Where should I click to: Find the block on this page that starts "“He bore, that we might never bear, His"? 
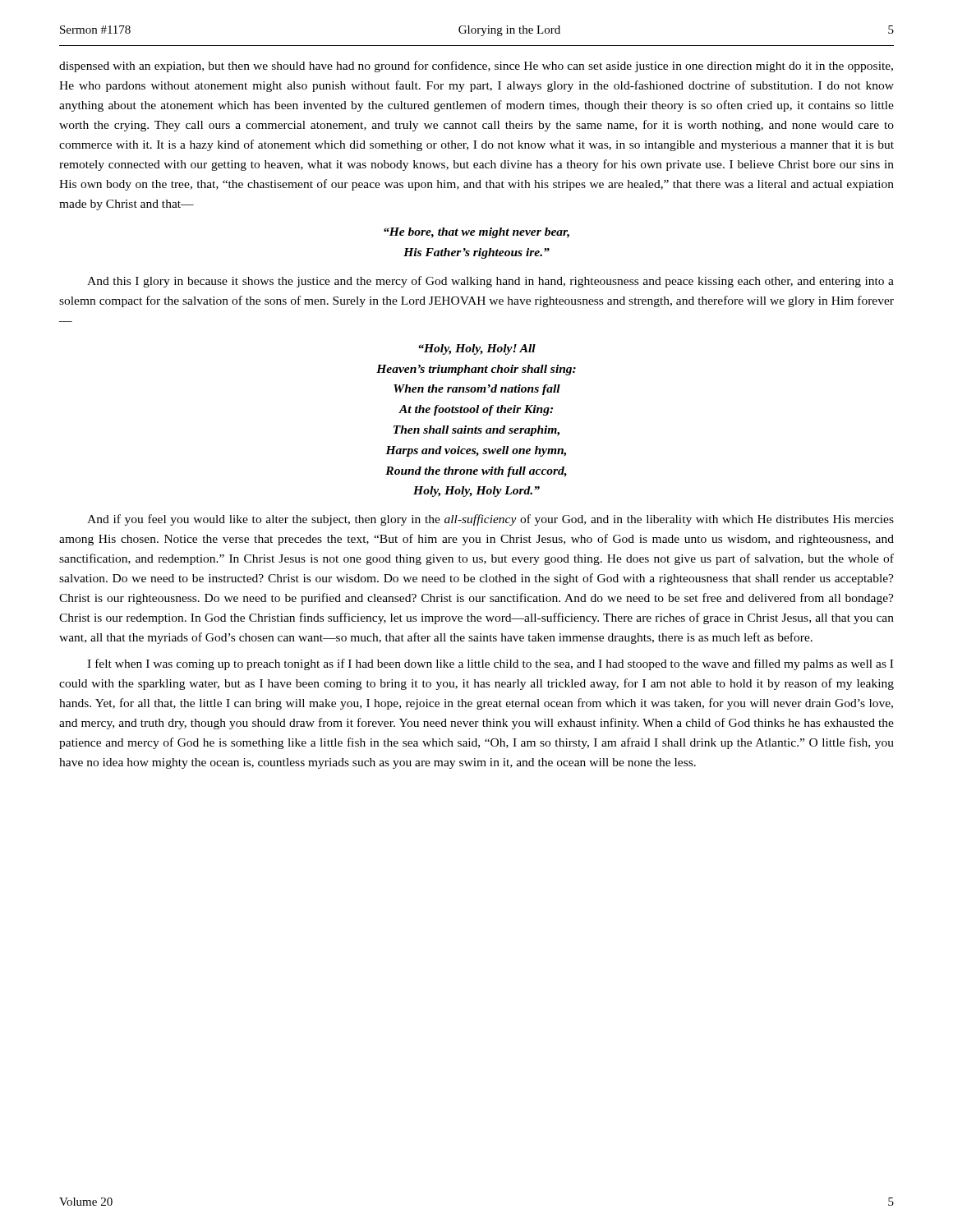coord(476,241)
